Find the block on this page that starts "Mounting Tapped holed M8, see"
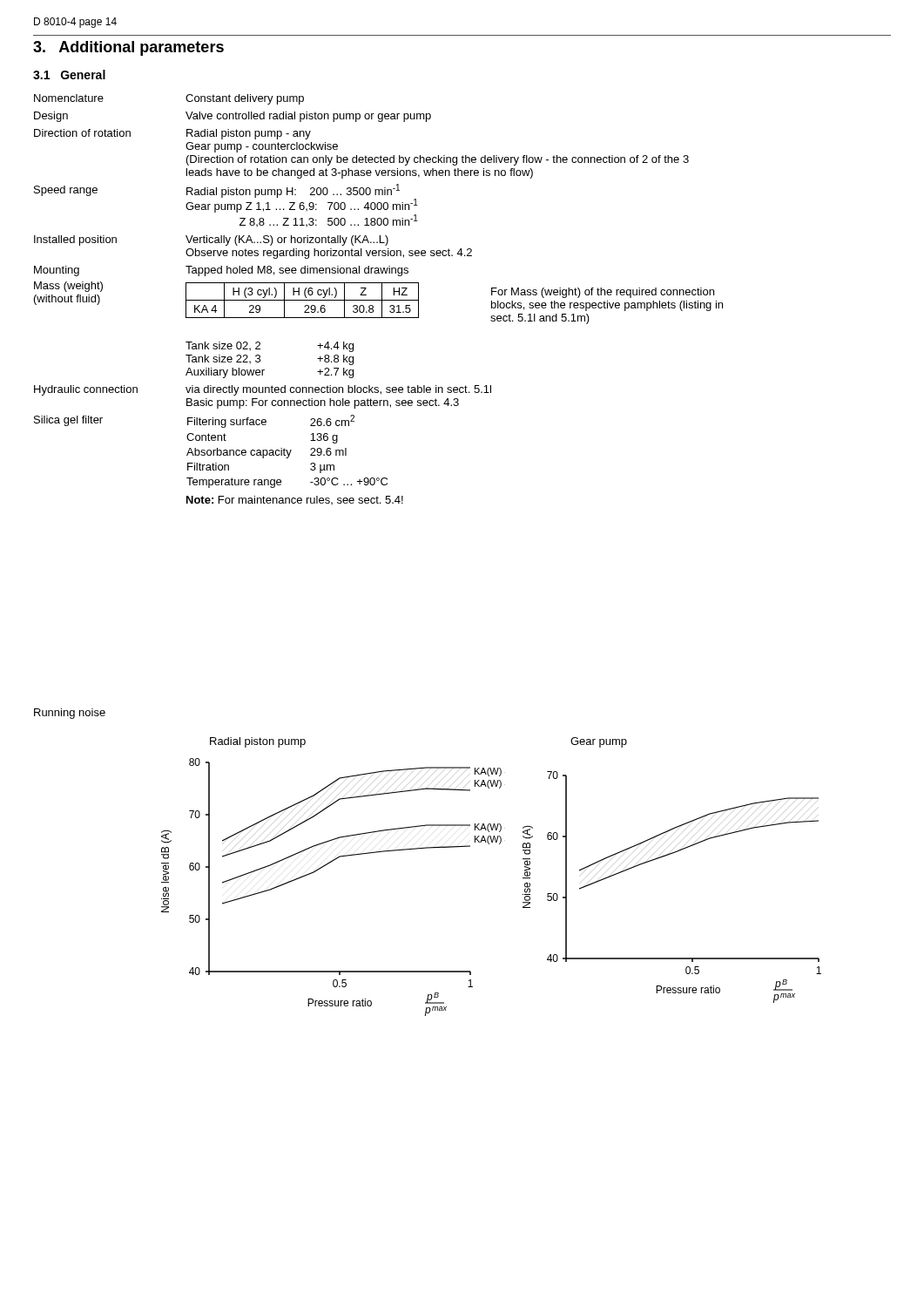Image resolution: width=924 pixels, height=1307 pixels. 221,271
